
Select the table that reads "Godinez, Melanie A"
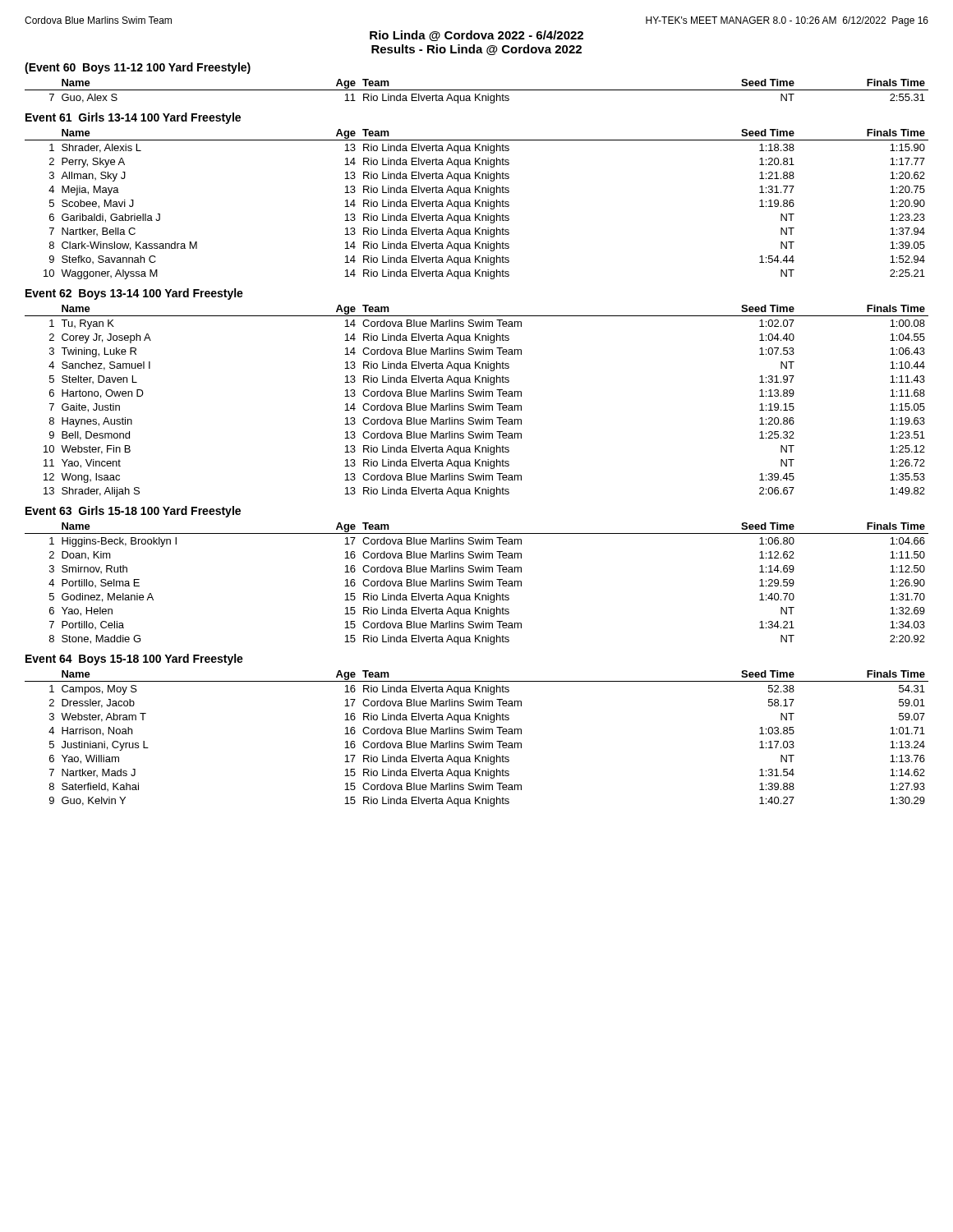(x=476, y=582)
